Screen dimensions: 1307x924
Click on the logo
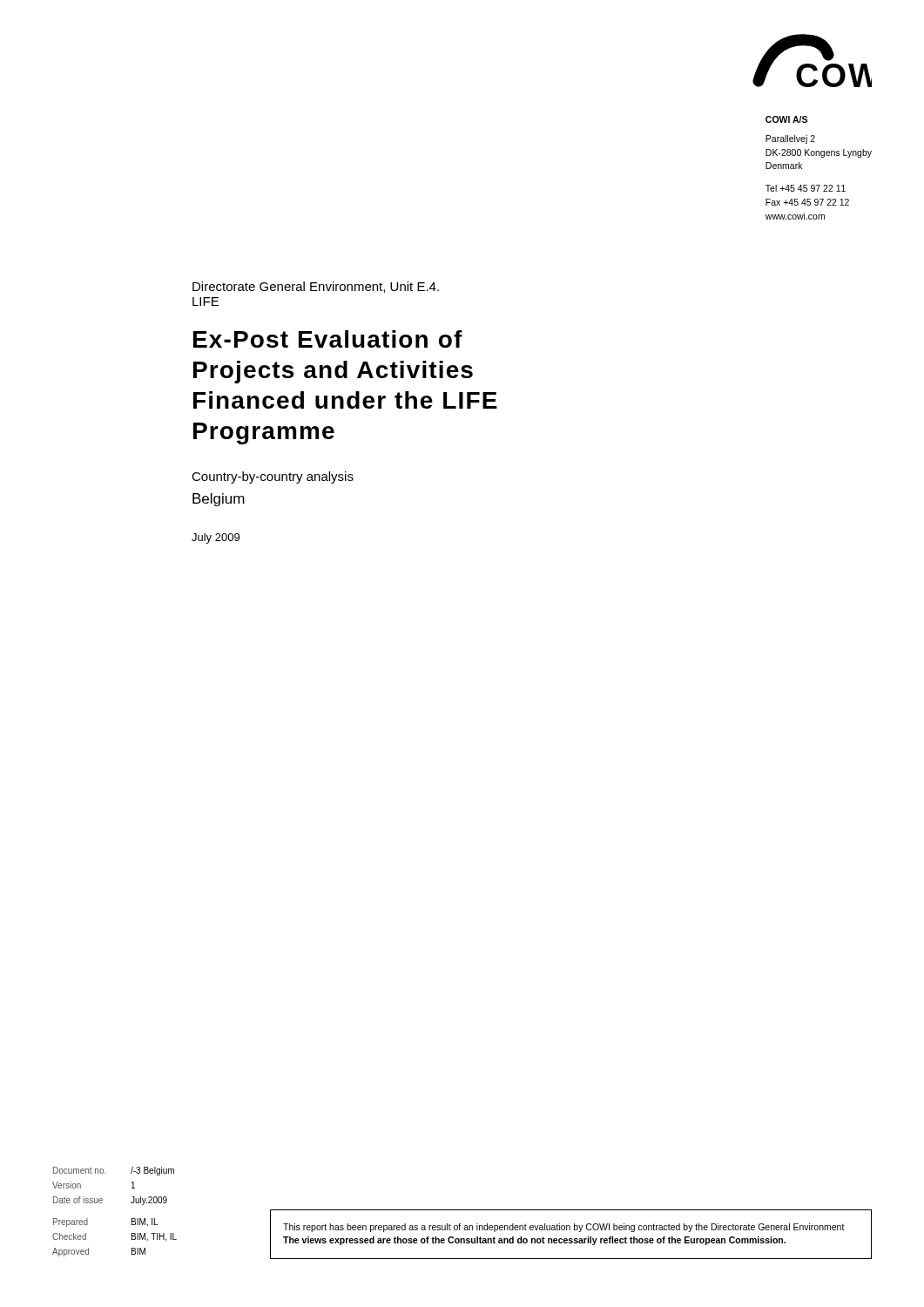pos(811,64)
